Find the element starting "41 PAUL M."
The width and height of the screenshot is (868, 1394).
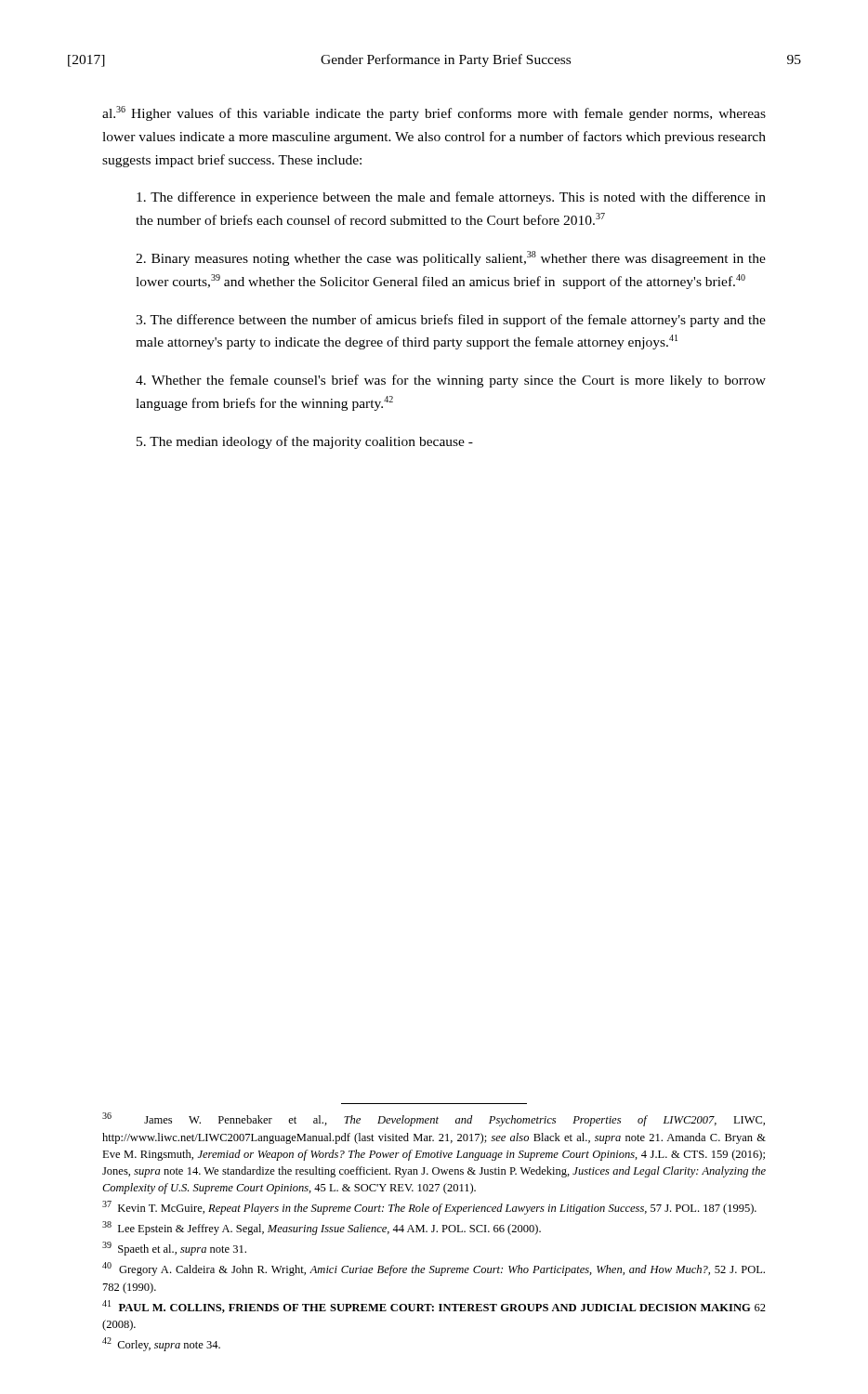click(434, 1315)
